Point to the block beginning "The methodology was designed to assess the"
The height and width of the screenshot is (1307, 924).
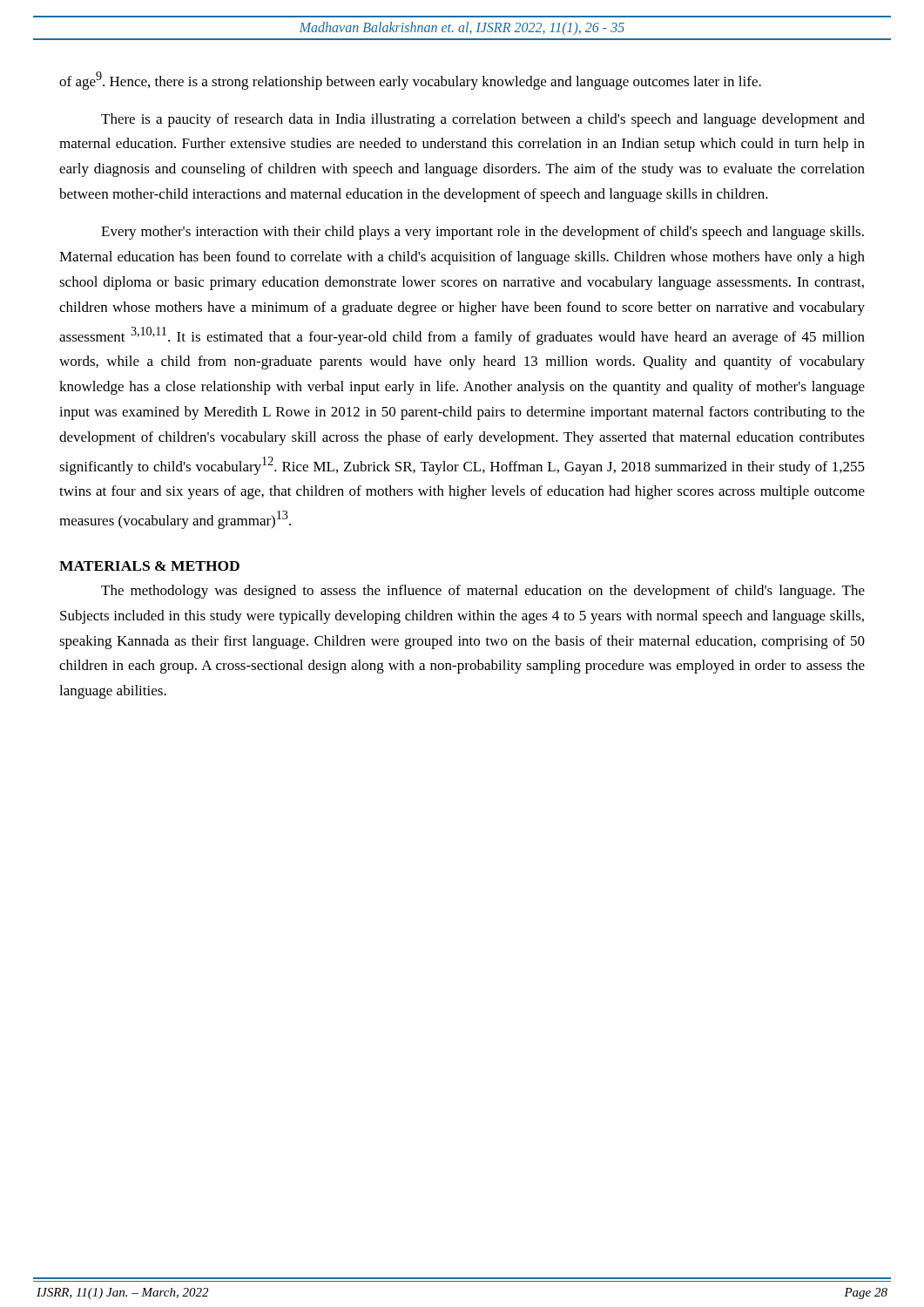pos(462,640)
